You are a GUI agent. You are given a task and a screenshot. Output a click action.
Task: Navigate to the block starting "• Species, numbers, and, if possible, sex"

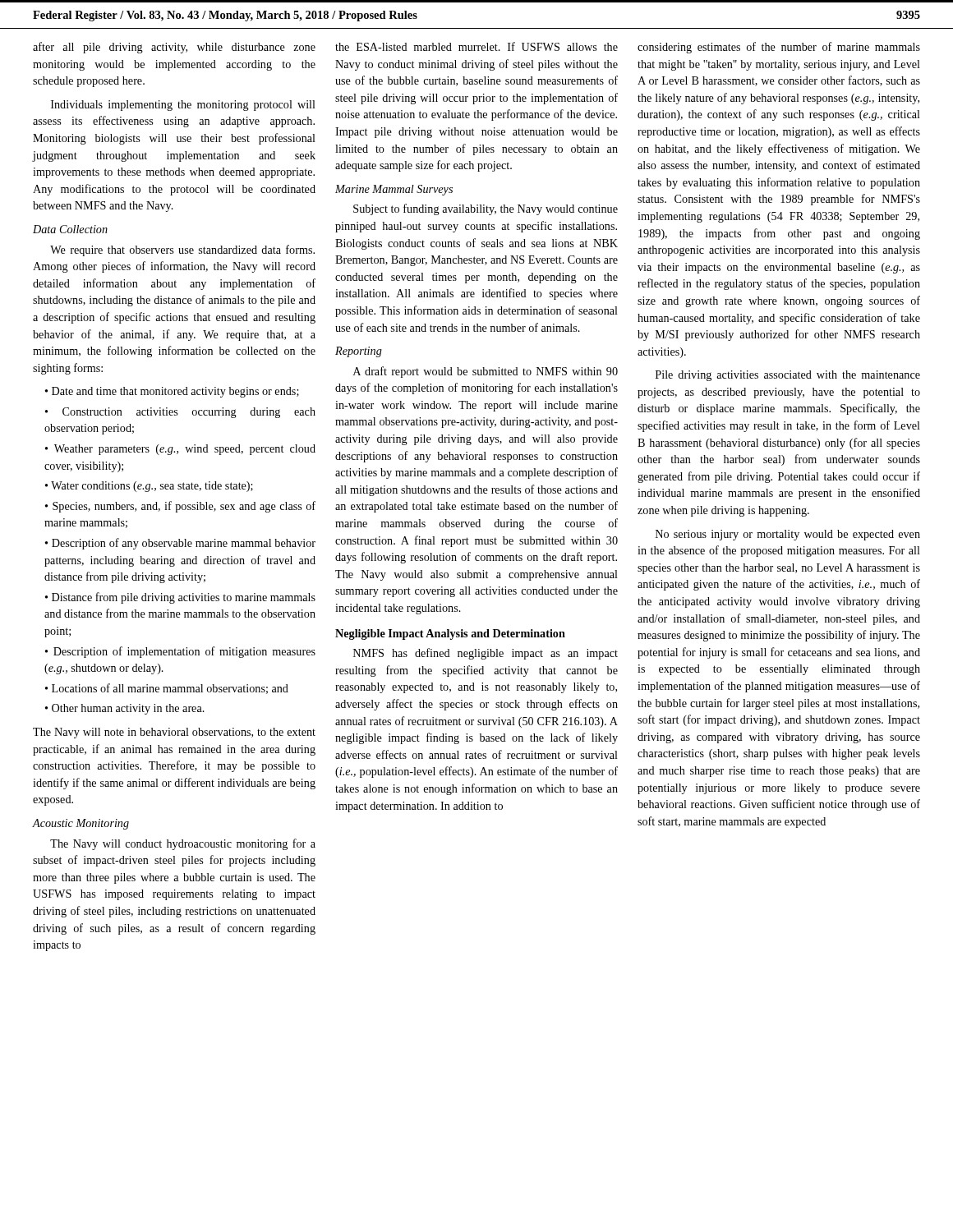tap(180, 514)
